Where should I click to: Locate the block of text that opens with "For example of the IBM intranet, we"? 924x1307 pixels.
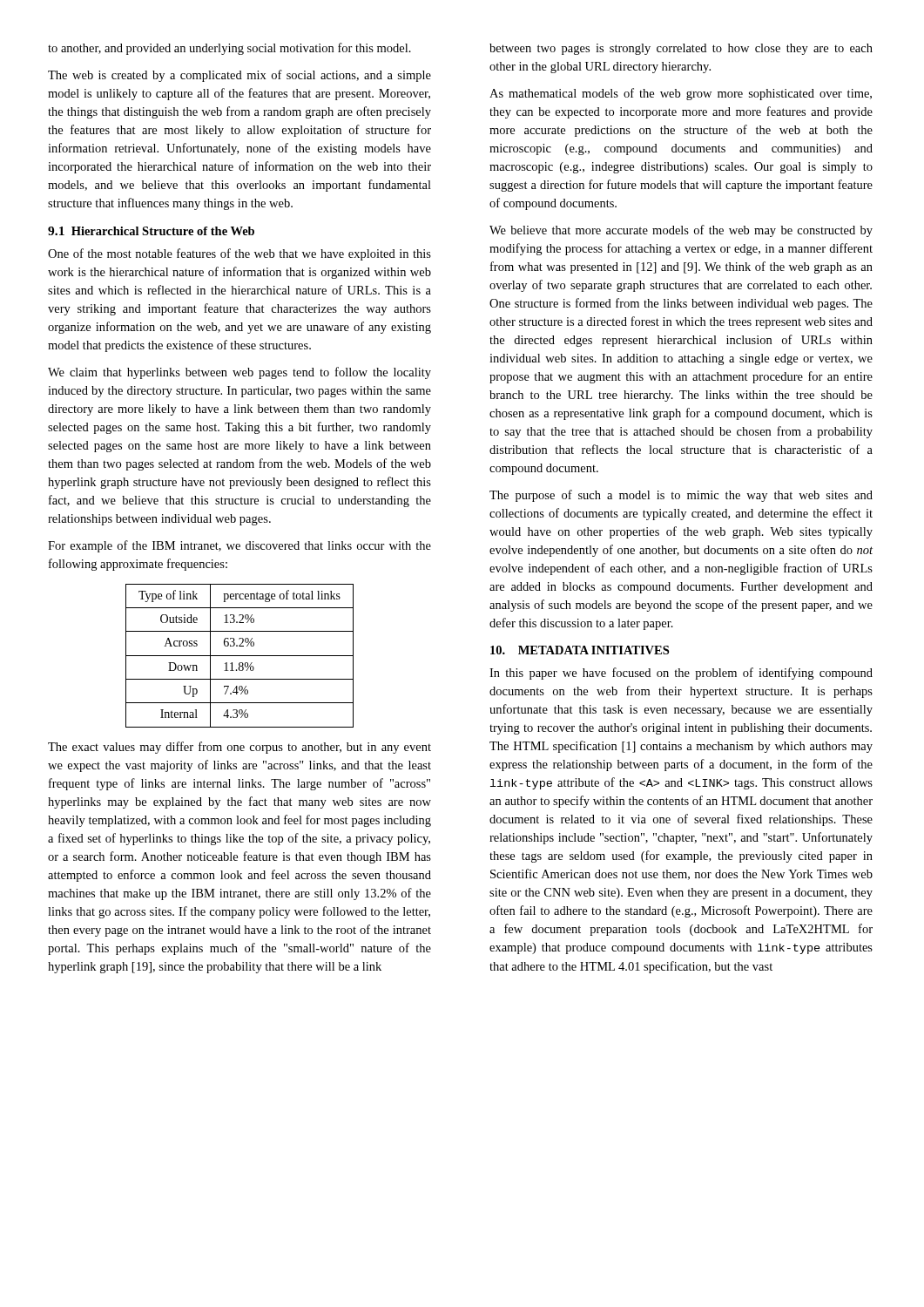point(239,555)
